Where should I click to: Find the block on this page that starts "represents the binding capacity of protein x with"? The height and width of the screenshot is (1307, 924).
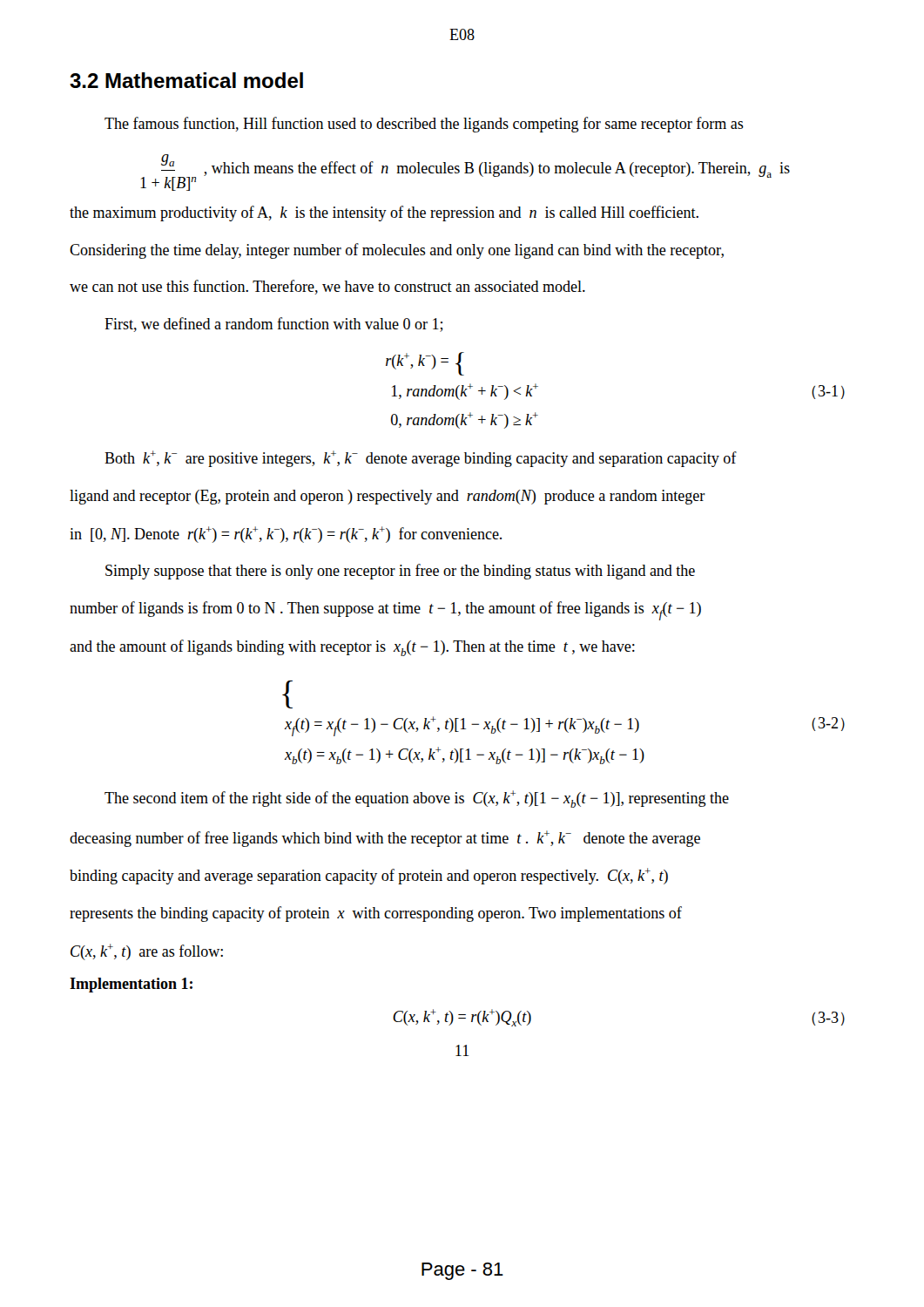coord(376,913)
